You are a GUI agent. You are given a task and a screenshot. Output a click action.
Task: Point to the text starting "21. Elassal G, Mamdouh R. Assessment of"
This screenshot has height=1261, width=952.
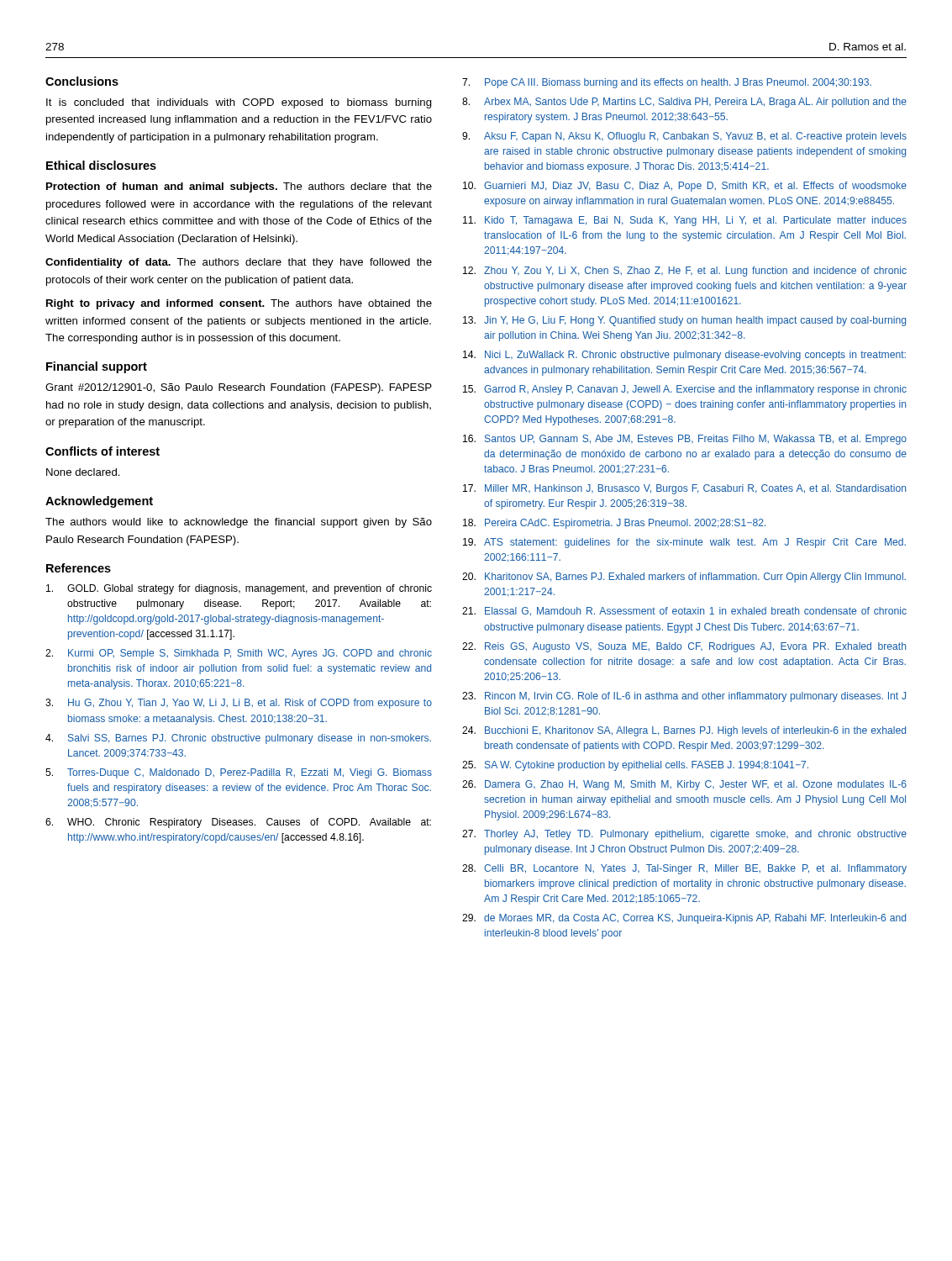(x=684, y=619)
